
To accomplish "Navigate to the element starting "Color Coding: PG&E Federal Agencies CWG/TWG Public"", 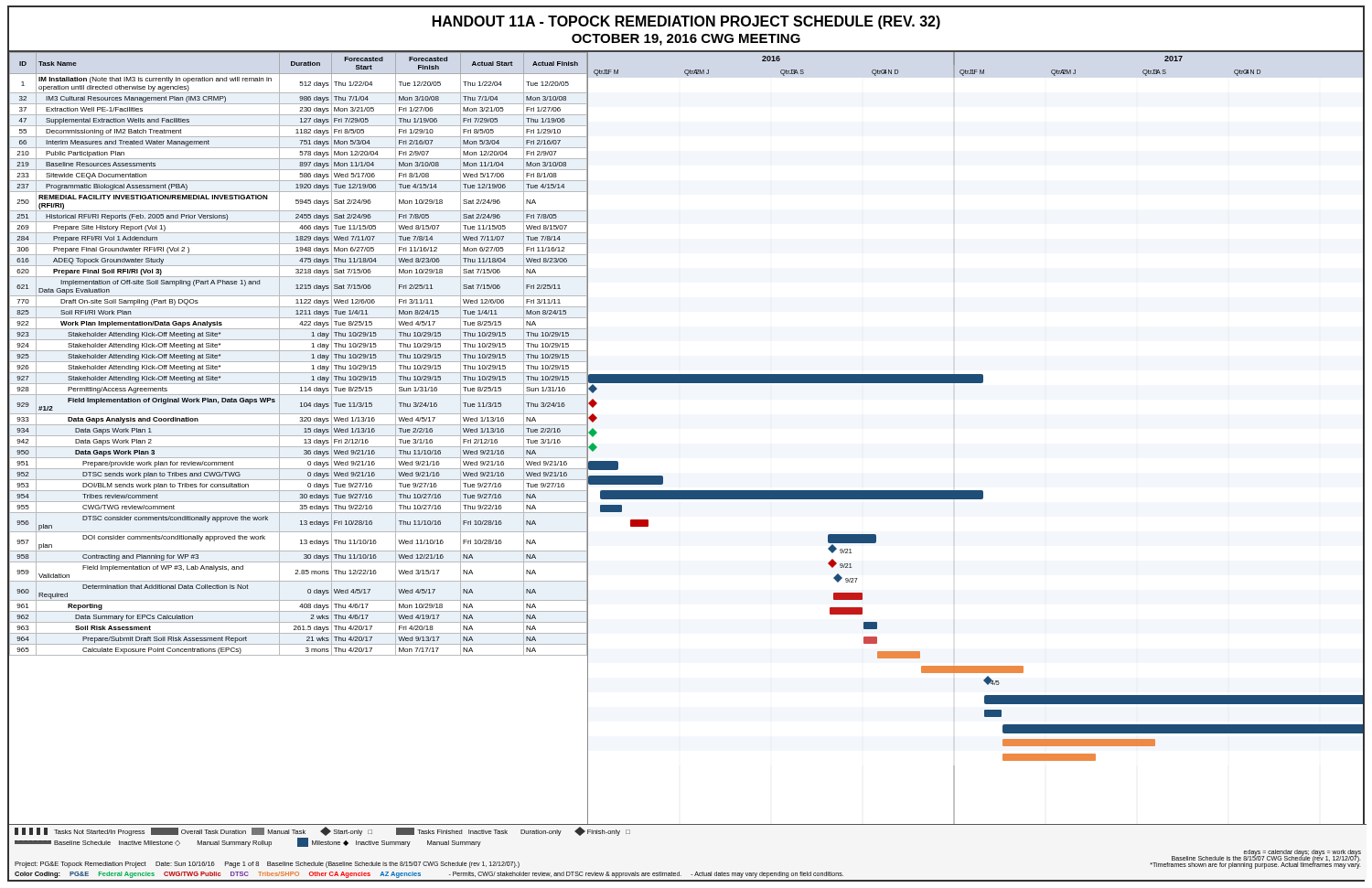I will (429, 874).
